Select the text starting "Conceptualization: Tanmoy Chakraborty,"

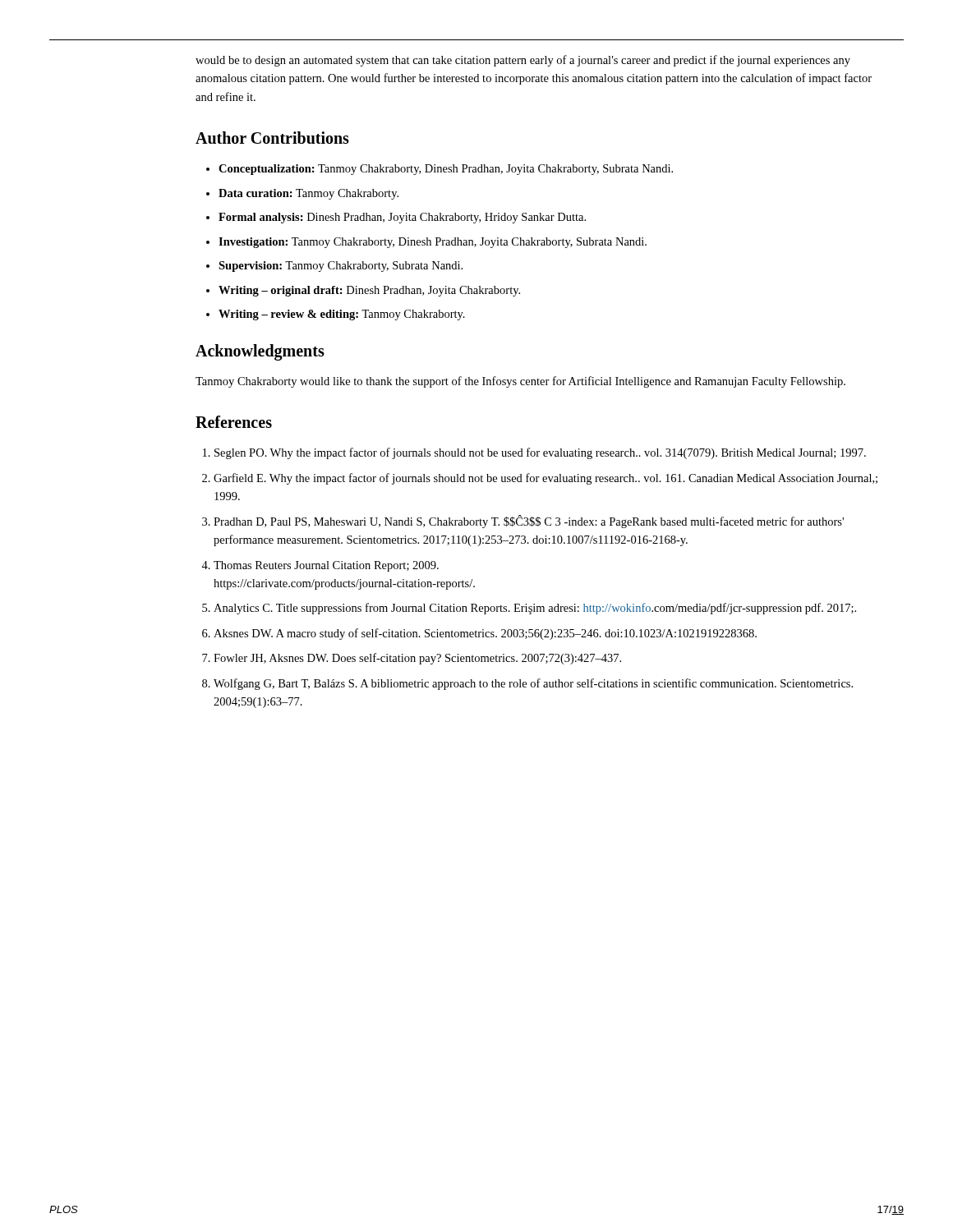pos(446,169)
